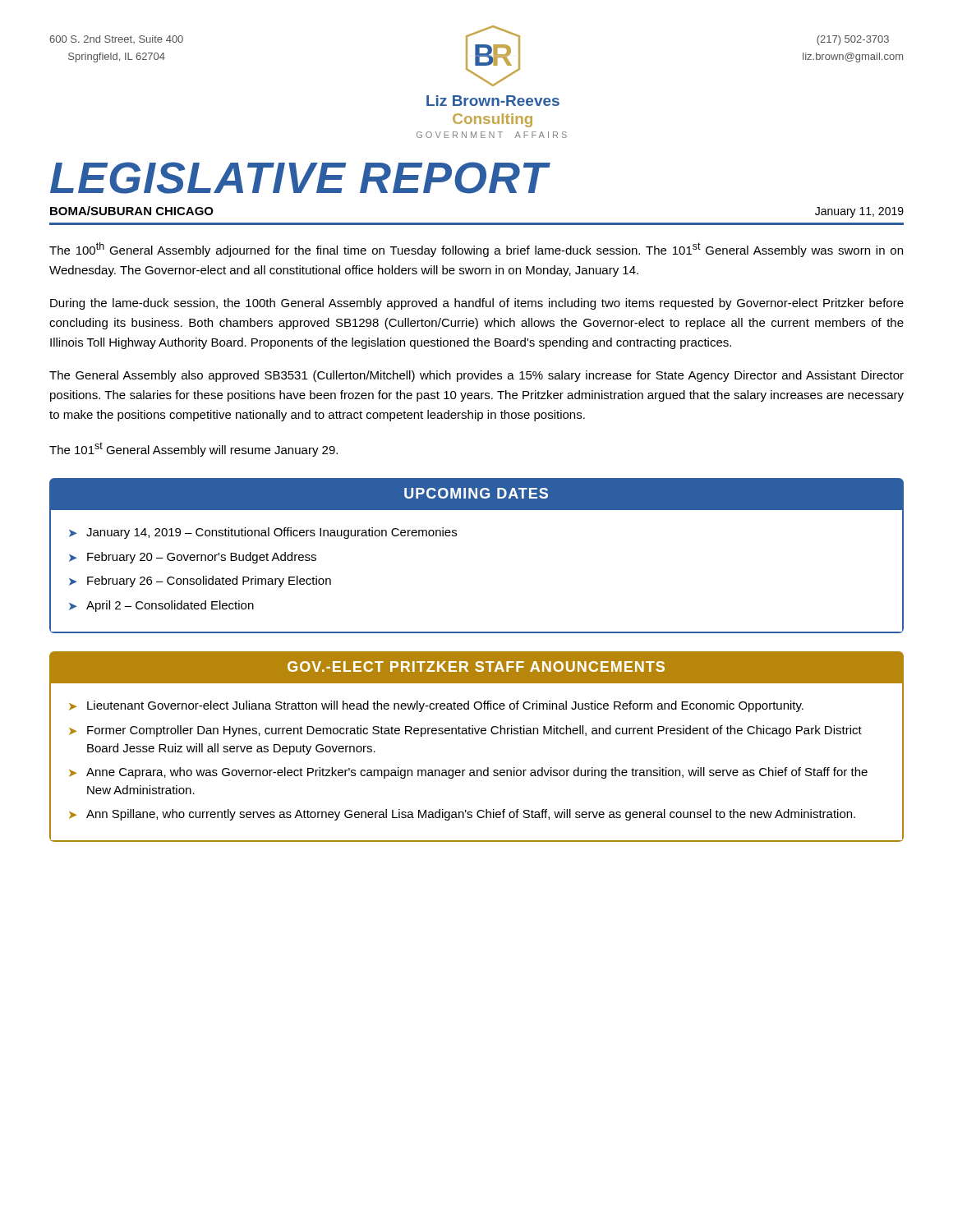Select the text block starting "➤ Lieutenant Governor-elect Juliana"
This screenshot has width=953, height=1232.
coord(476,706)
